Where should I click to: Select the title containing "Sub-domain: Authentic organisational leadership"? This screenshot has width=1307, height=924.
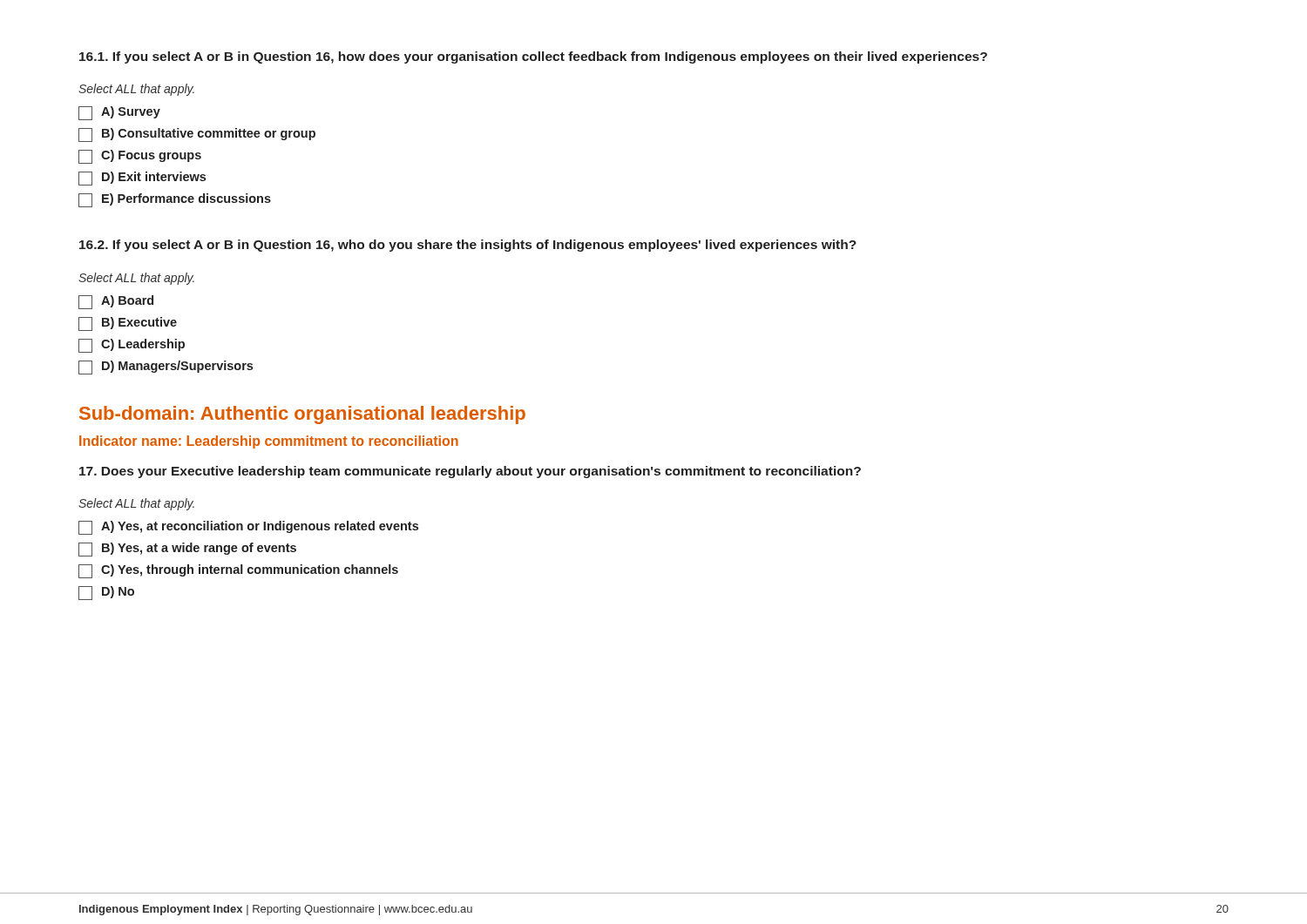[x=302, y=413]
